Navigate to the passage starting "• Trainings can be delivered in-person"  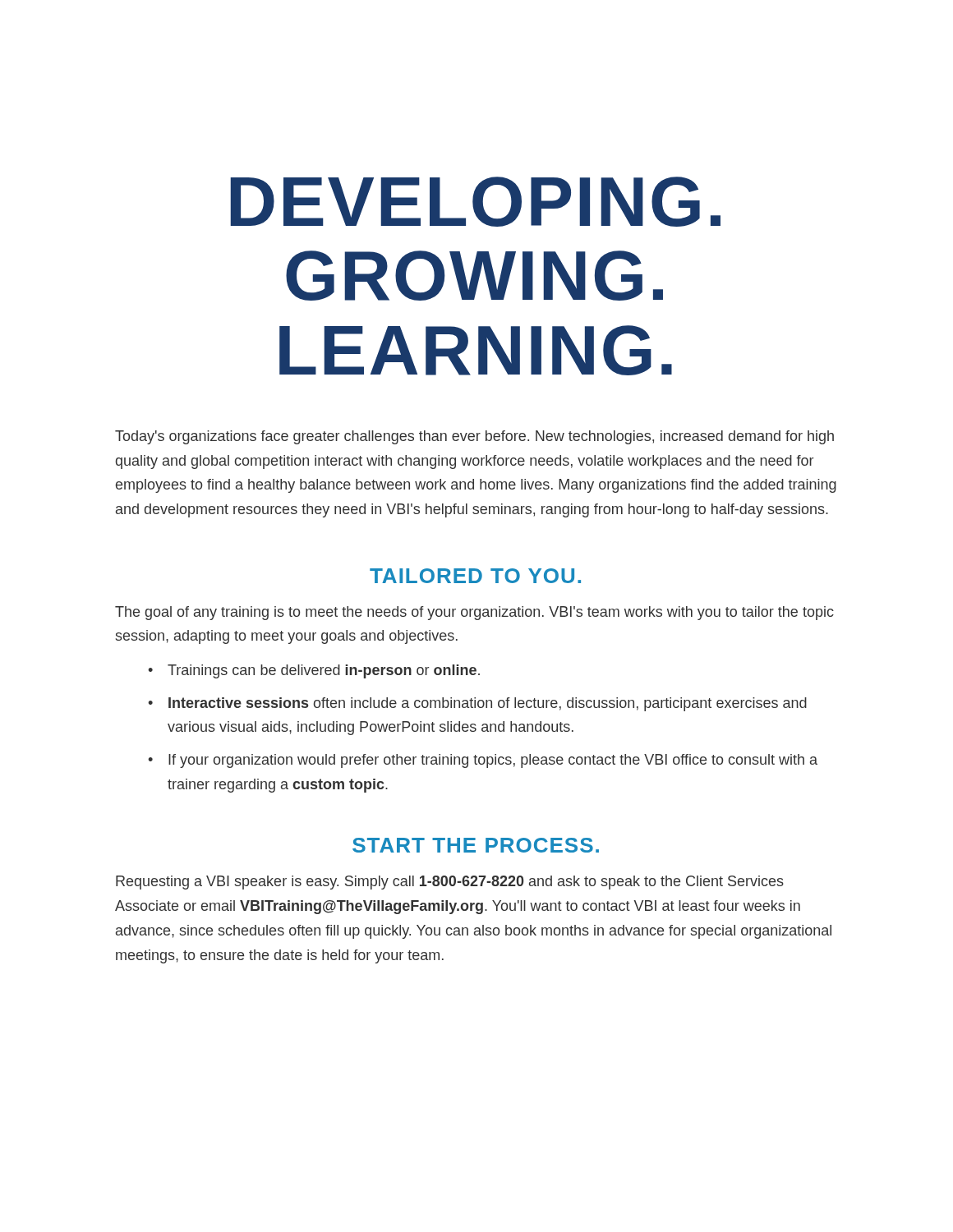pyautogui.click(x=314, y=671)
